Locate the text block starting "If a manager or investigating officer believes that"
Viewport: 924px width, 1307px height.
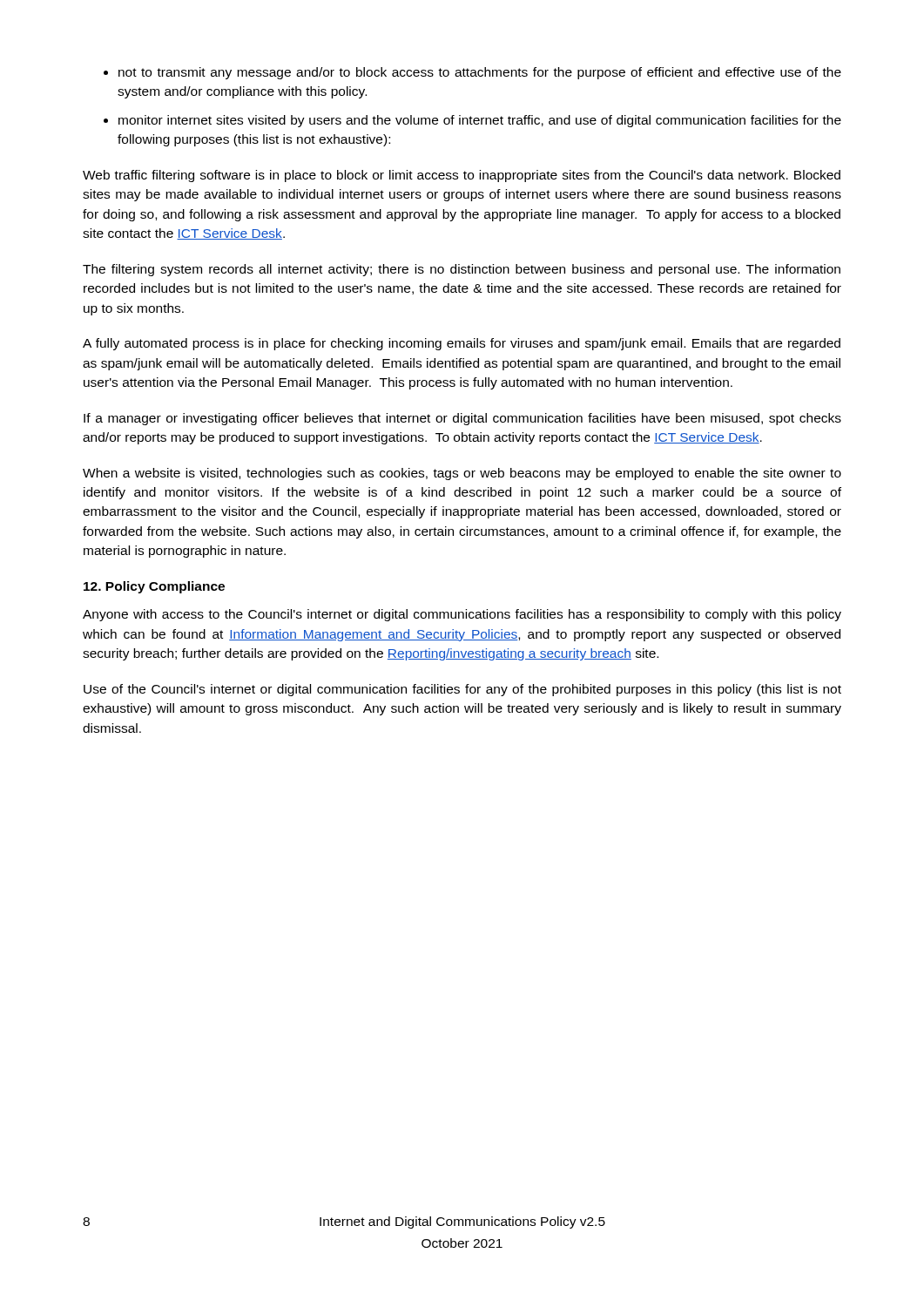(x=462, y=428)
